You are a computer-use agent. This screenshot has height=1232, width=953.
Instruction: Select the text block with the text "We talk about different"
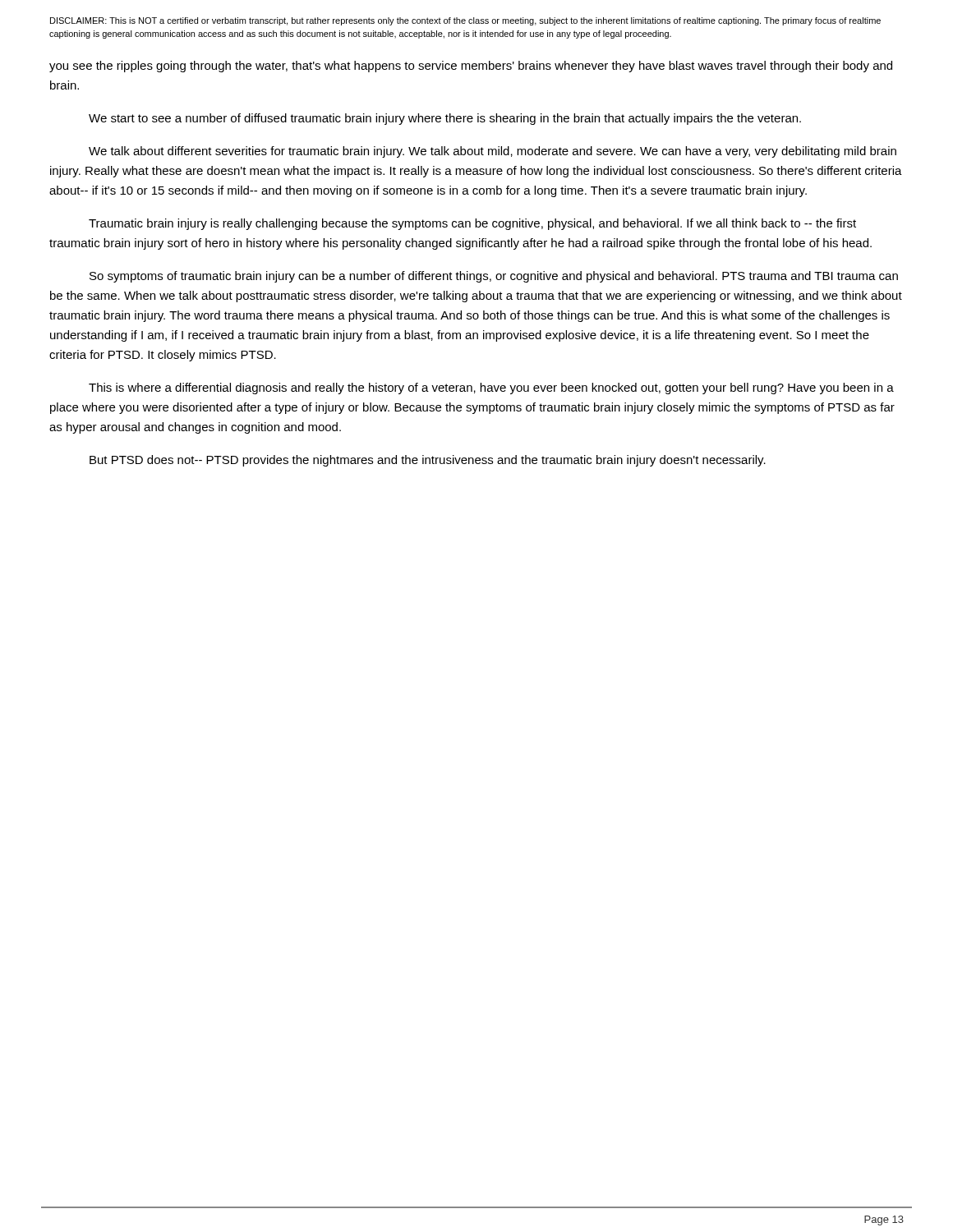pos(475,170)
